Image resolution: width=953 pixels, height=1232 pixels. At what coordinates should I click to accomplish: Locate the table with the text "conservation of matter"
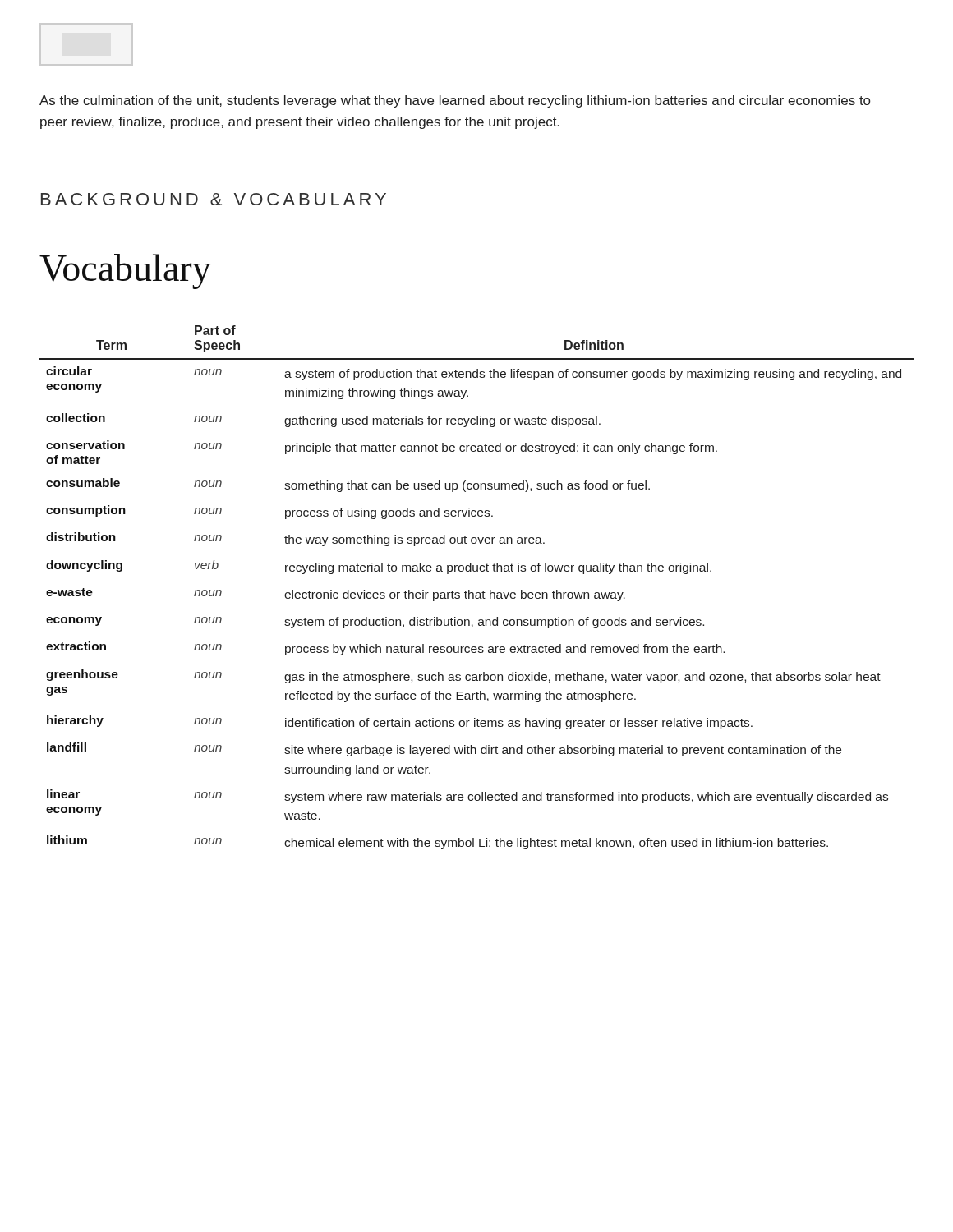(x=476, y=587)
